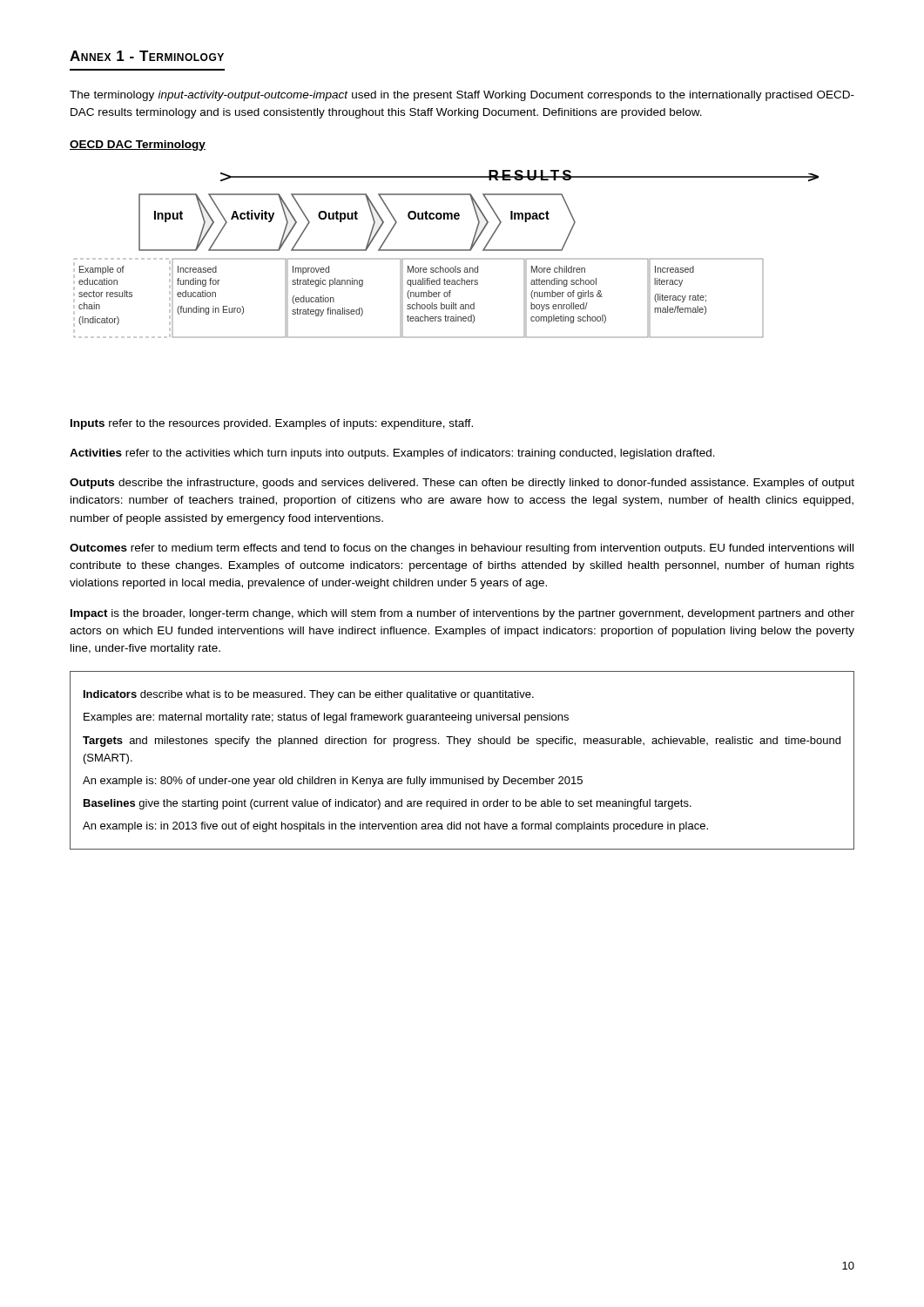Find the text block that reads "Outputs describe the infrastructure,"

point(462,500)
